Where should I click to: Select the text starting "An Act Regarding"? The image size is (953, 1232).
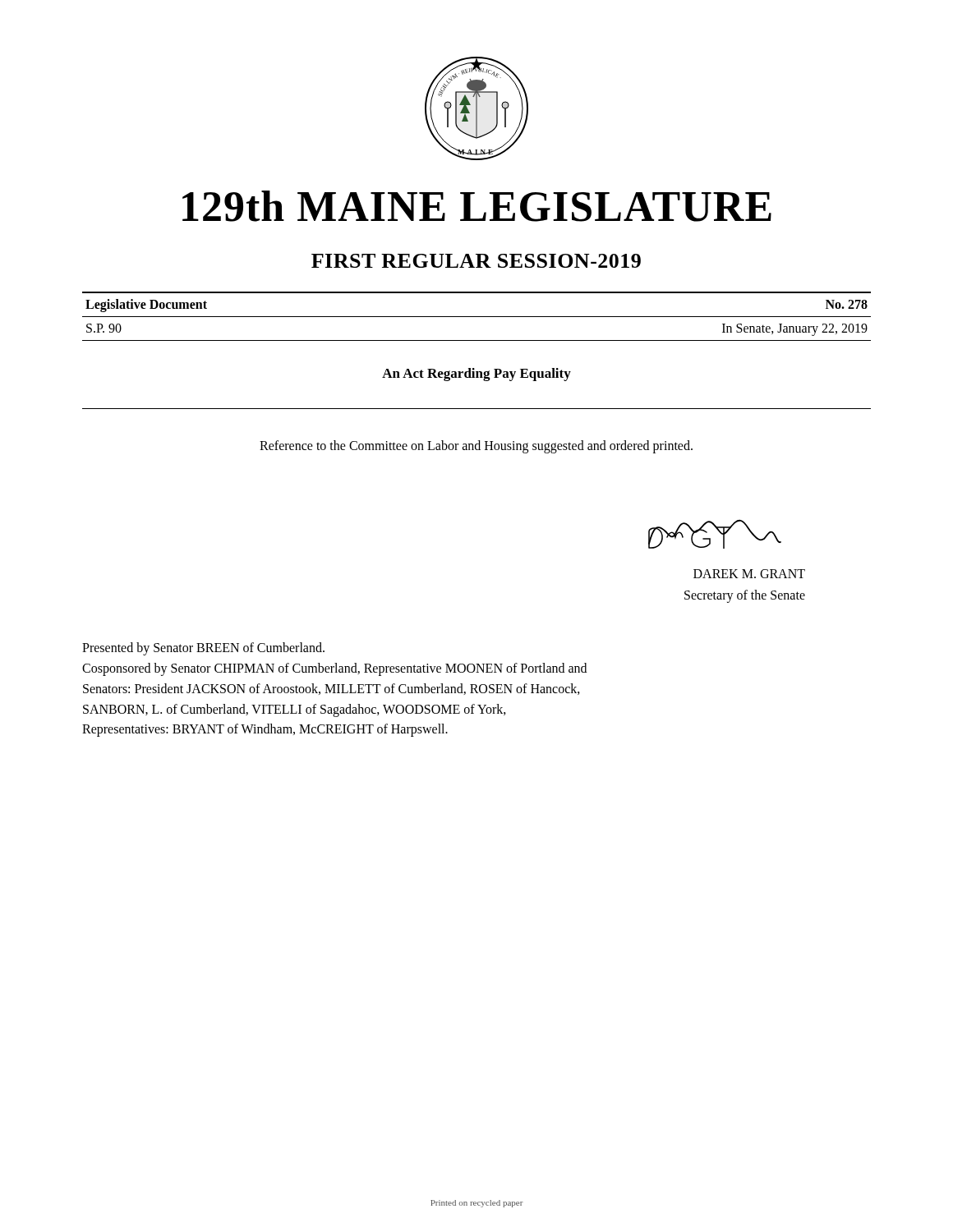coord(476,373)
